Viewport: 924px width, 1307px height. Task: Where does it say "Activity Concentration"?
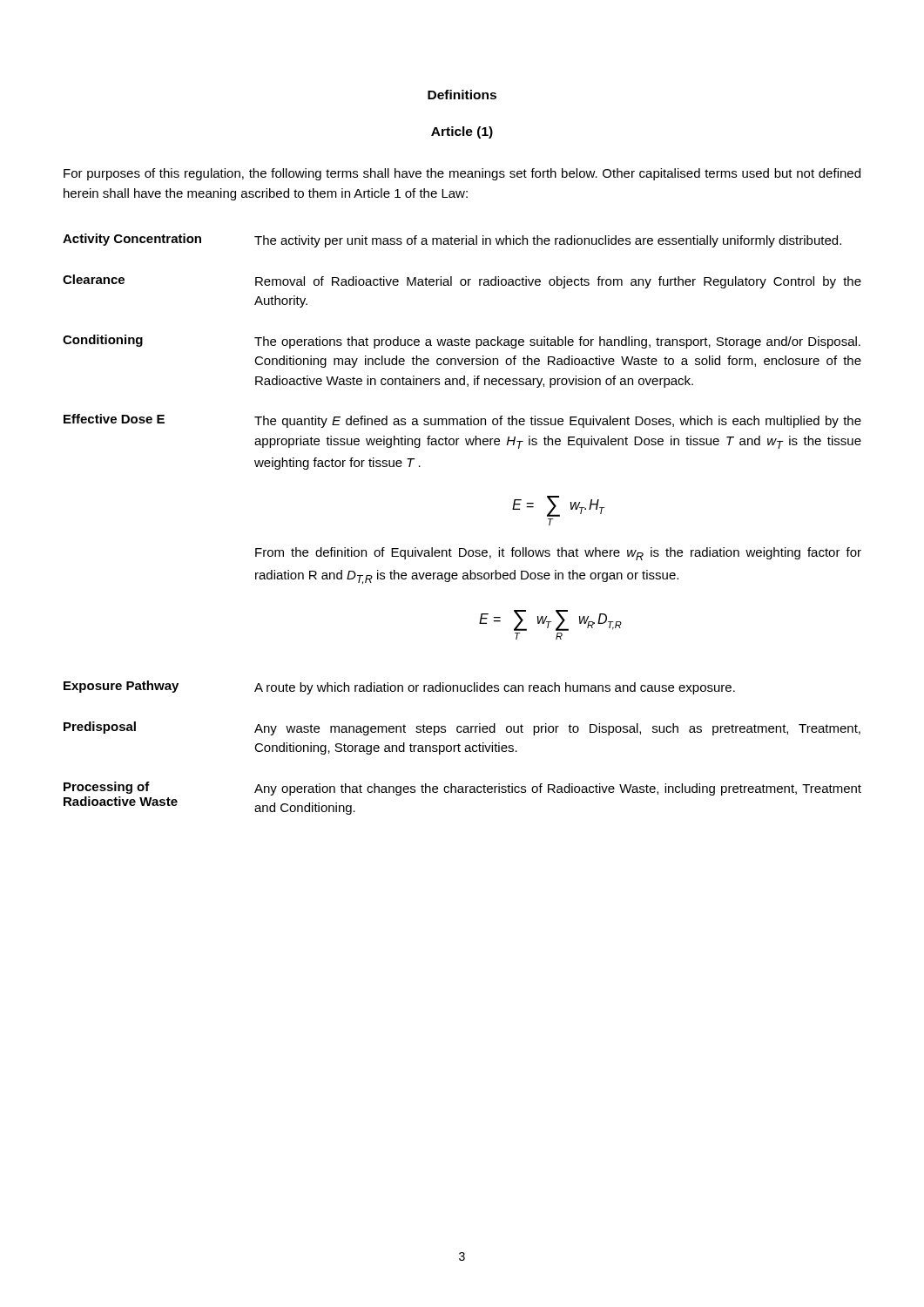[x=132, y=238]
